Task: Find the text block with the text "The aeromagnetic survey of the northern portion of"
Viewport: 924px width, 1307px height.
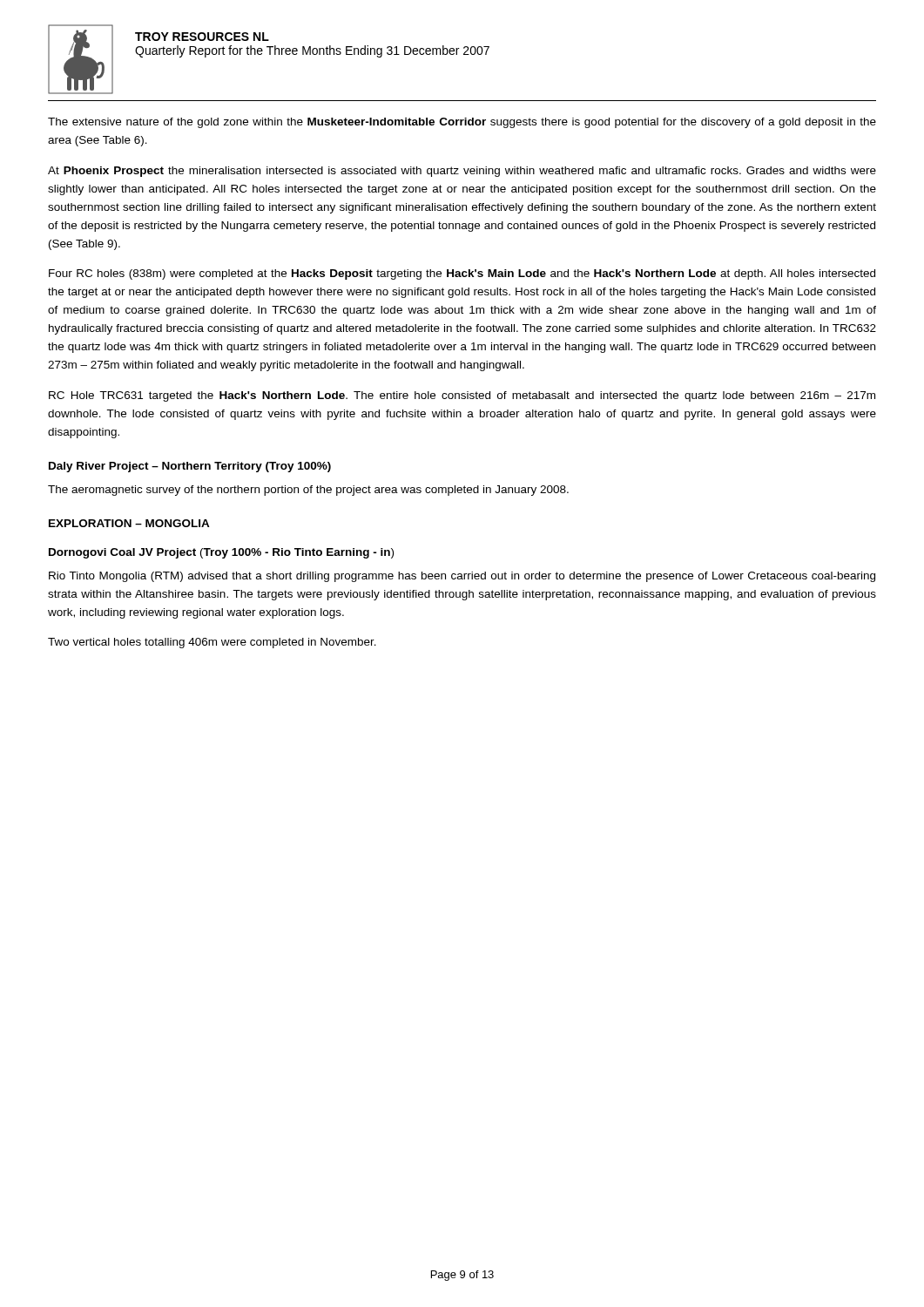Action: tap(309, 489)
